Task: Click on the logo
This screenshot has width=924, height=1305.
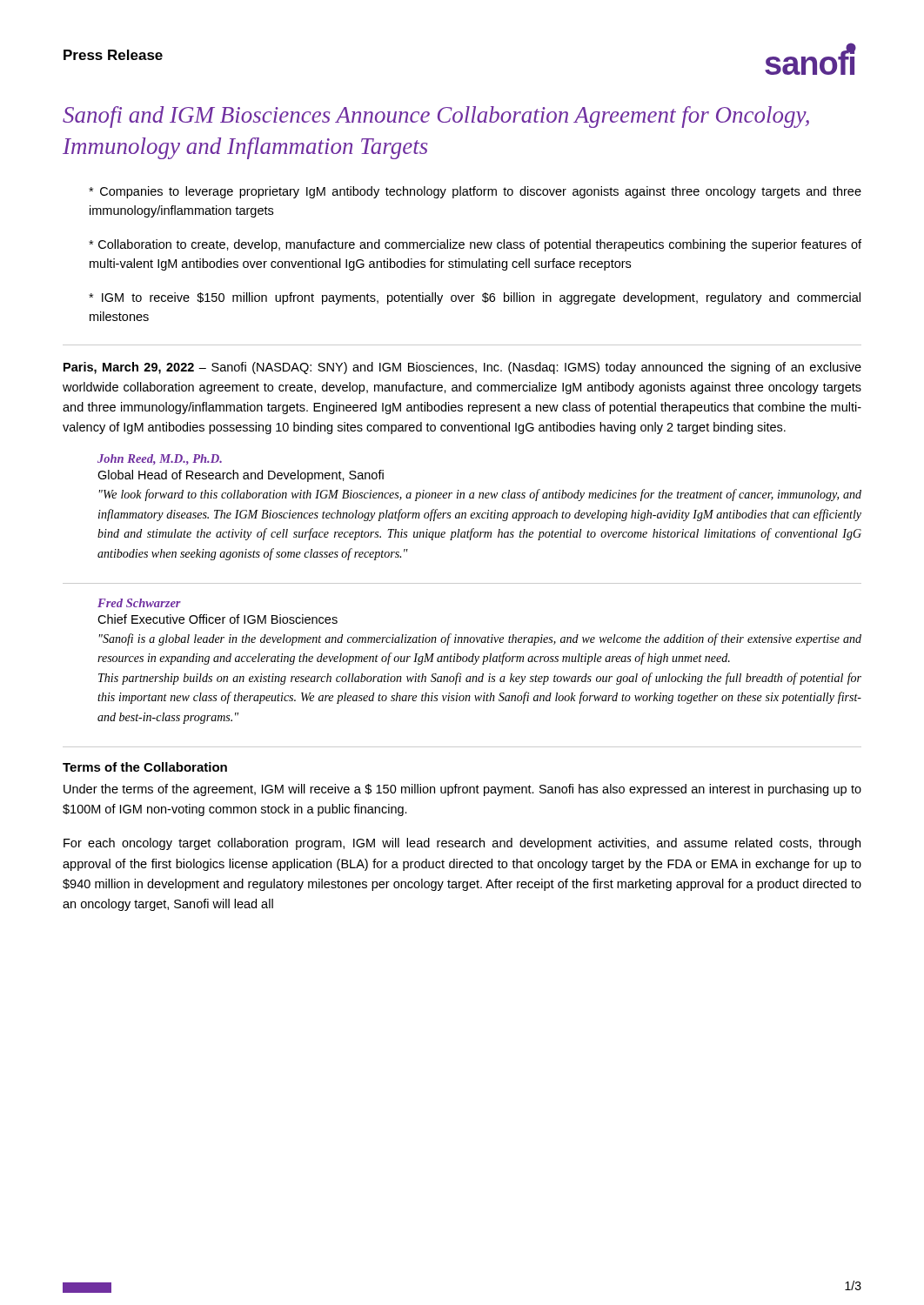Action: tap(805, 63)
